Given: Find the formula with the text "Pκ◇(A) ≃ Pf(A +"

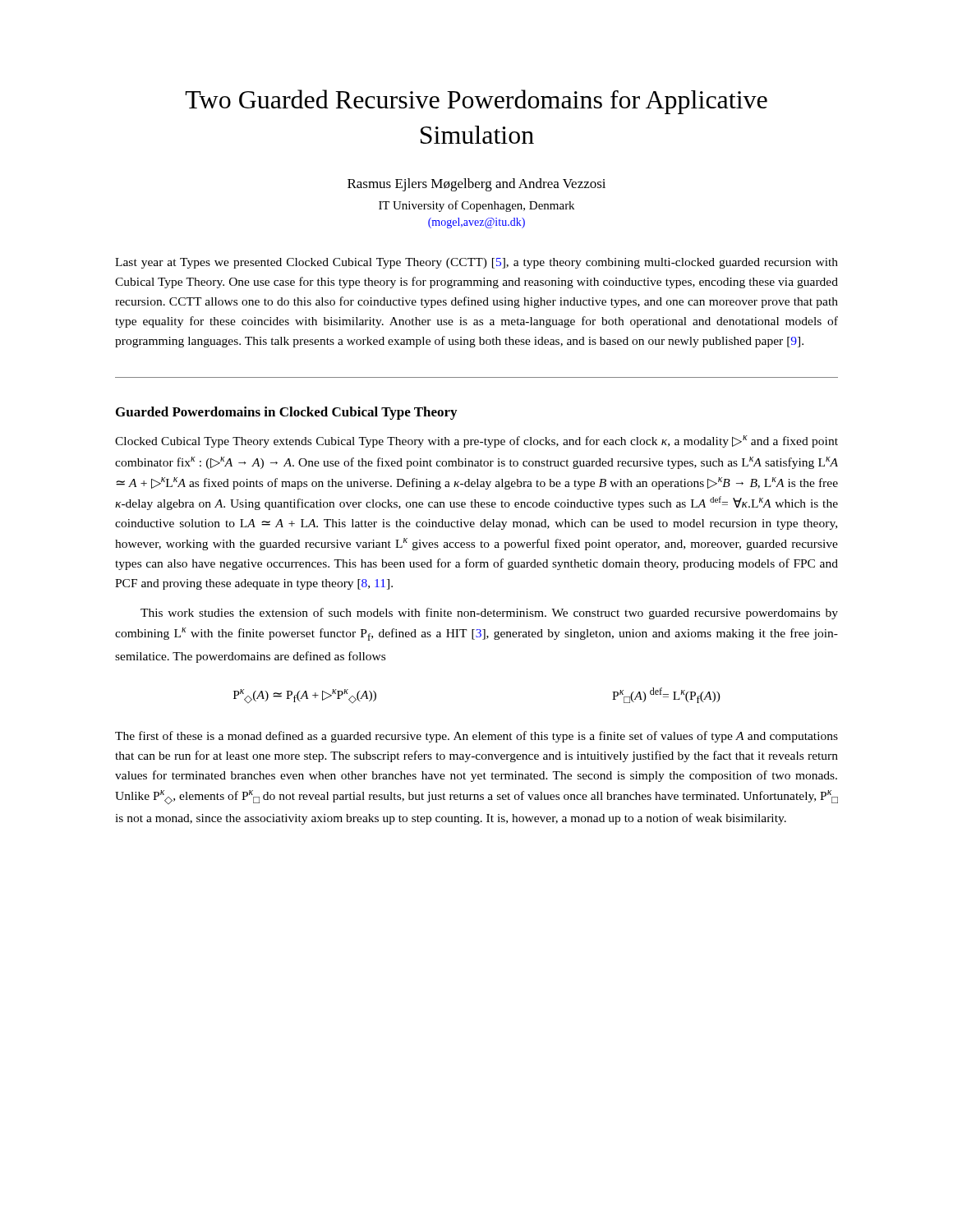Looking at the screenshot, I should pyautogui.click(x=302, y=696).
